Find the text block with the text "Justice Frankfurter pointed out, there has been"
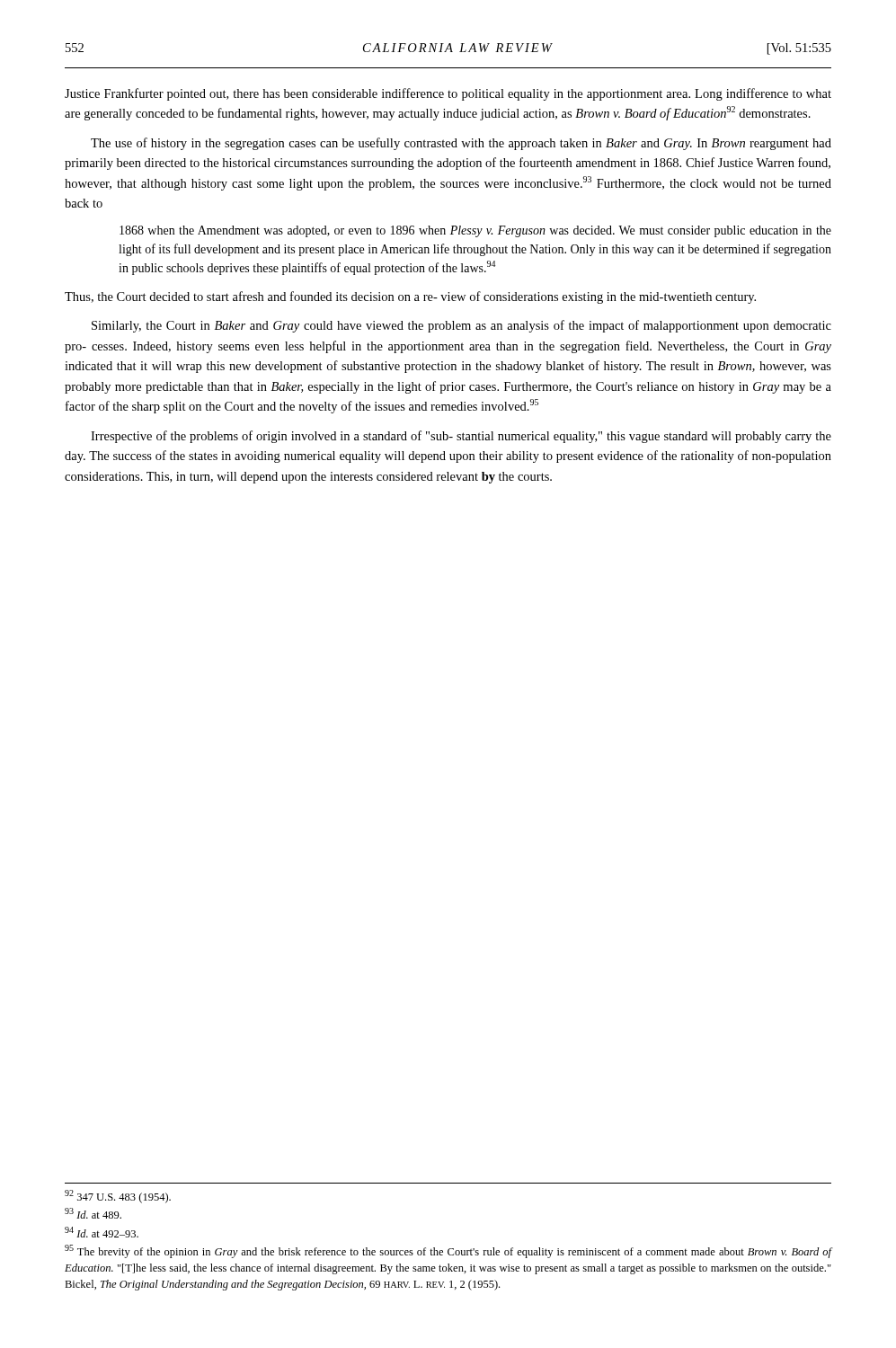This screenshot has height=1348, width=896. [448, 104]
